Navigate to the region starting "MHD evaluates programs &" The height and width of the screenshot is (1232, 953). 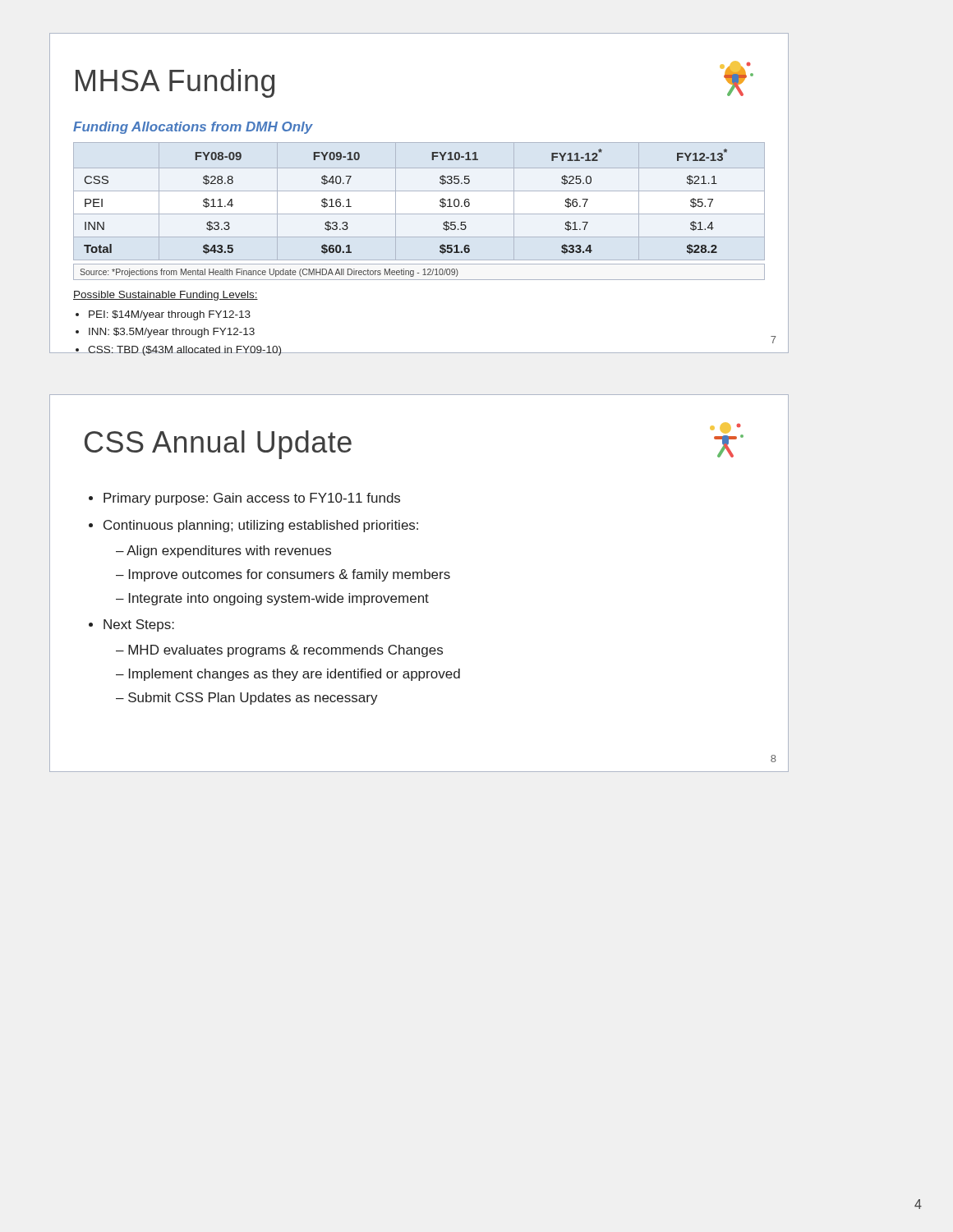[285, 650]
